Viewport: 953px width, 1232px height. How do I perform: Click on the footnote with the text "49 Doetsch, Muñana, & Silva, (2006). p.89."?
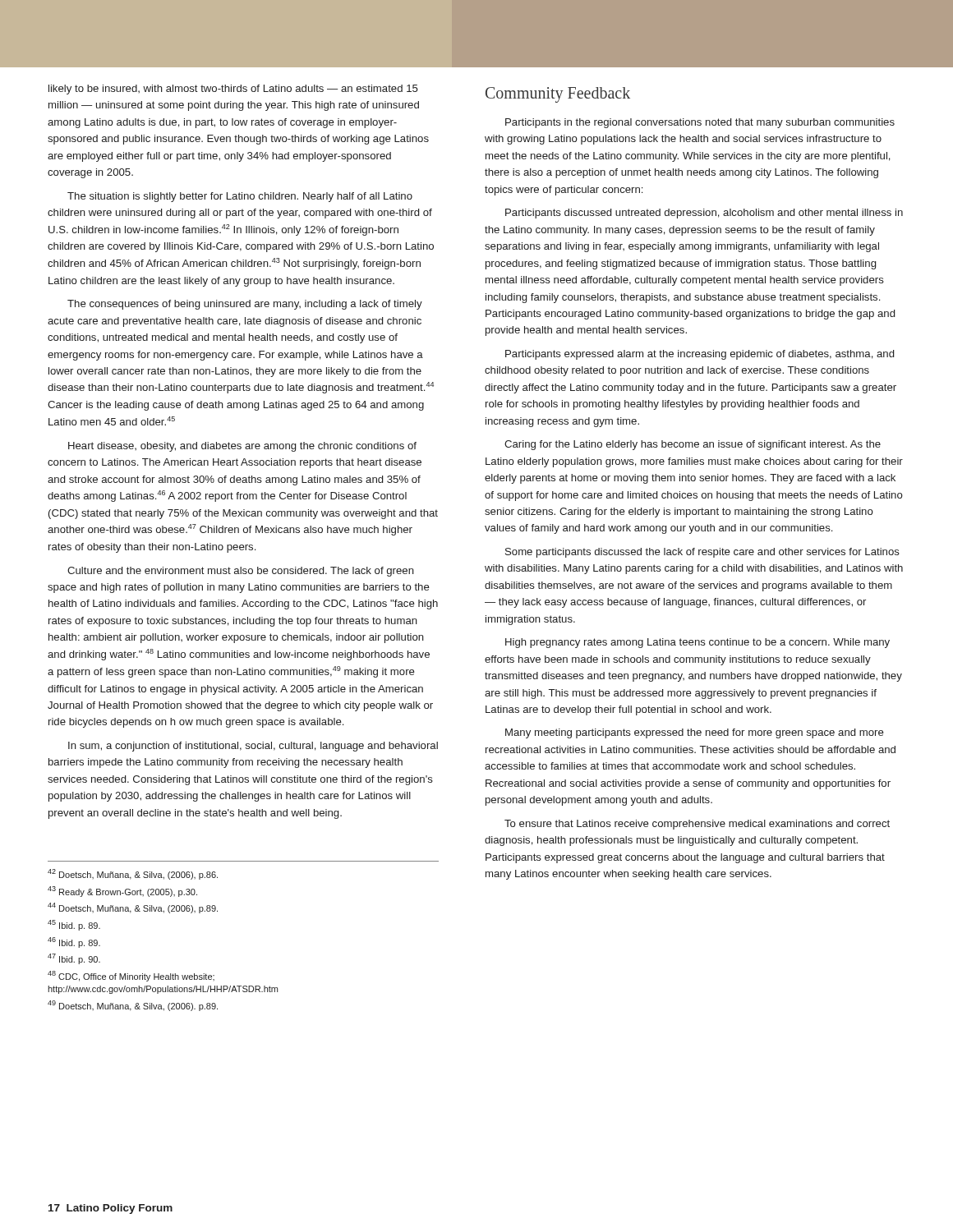point(133,1006)
